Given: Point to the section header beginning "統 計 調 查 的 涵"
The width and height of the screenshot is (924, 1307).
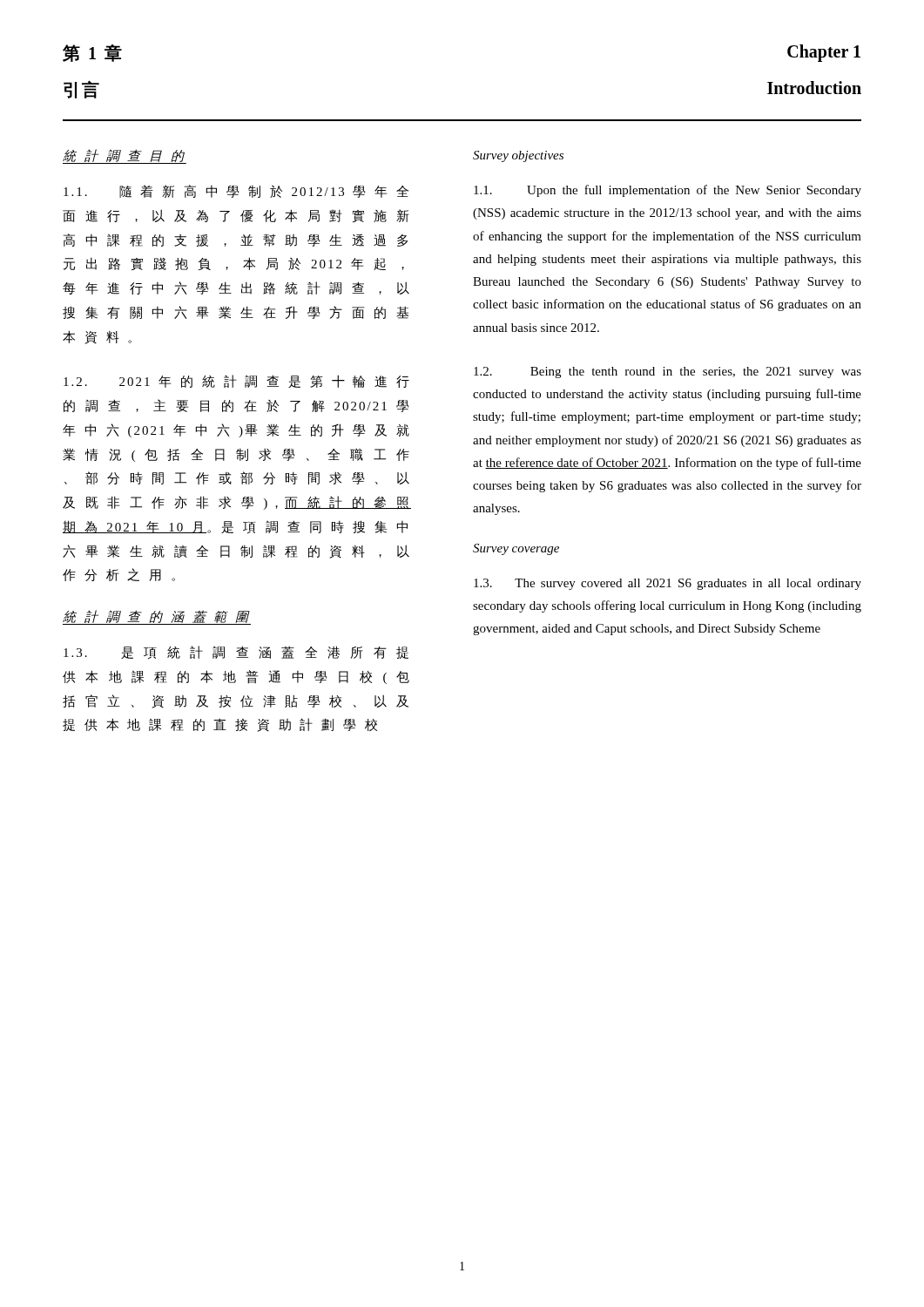Looking at the screenshot, I should click(157, 617).
